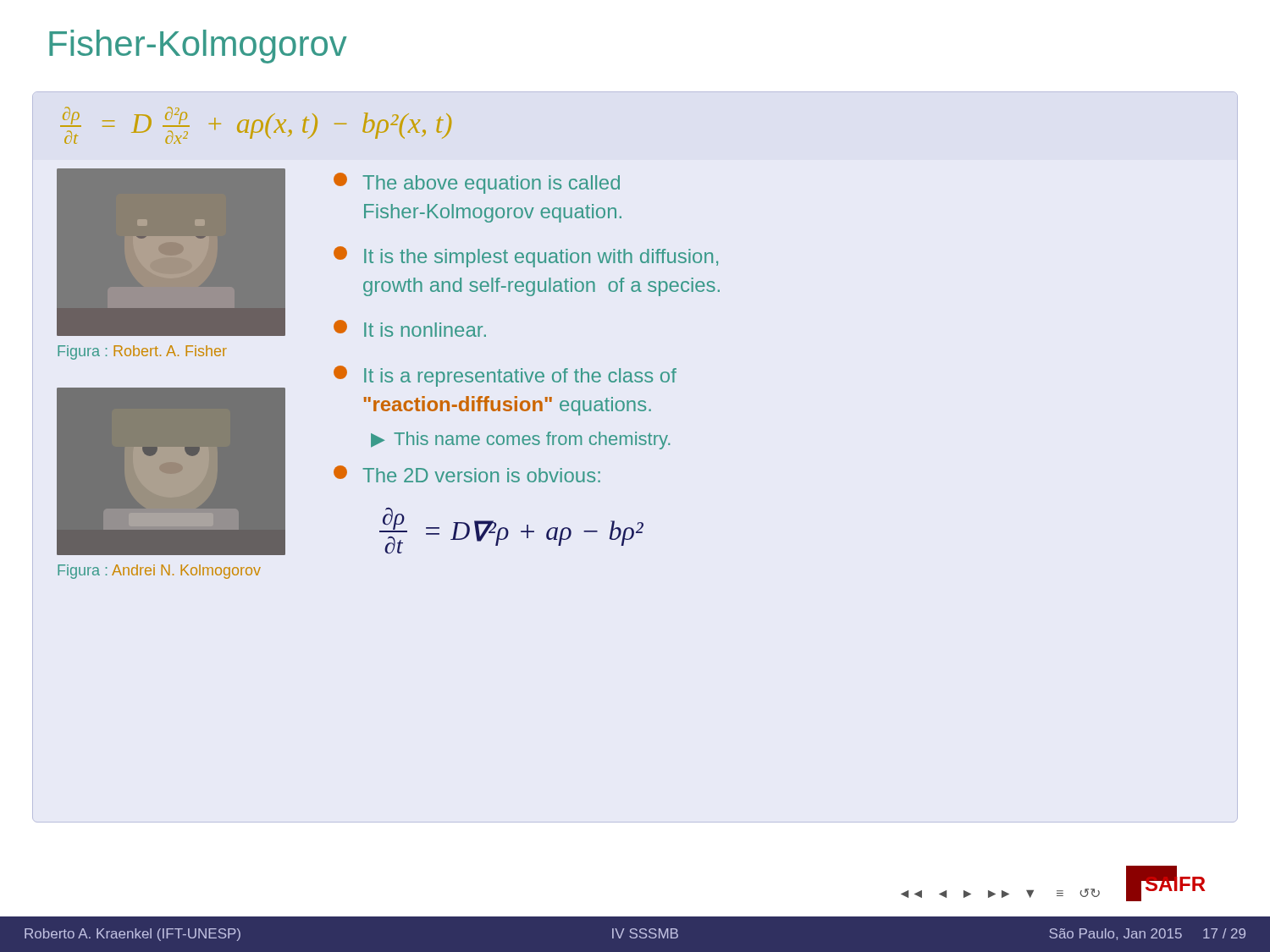Select the block starting "It is nonlinear."
This screenshot has height=952, width=1270.
click(x=411, y=330)
